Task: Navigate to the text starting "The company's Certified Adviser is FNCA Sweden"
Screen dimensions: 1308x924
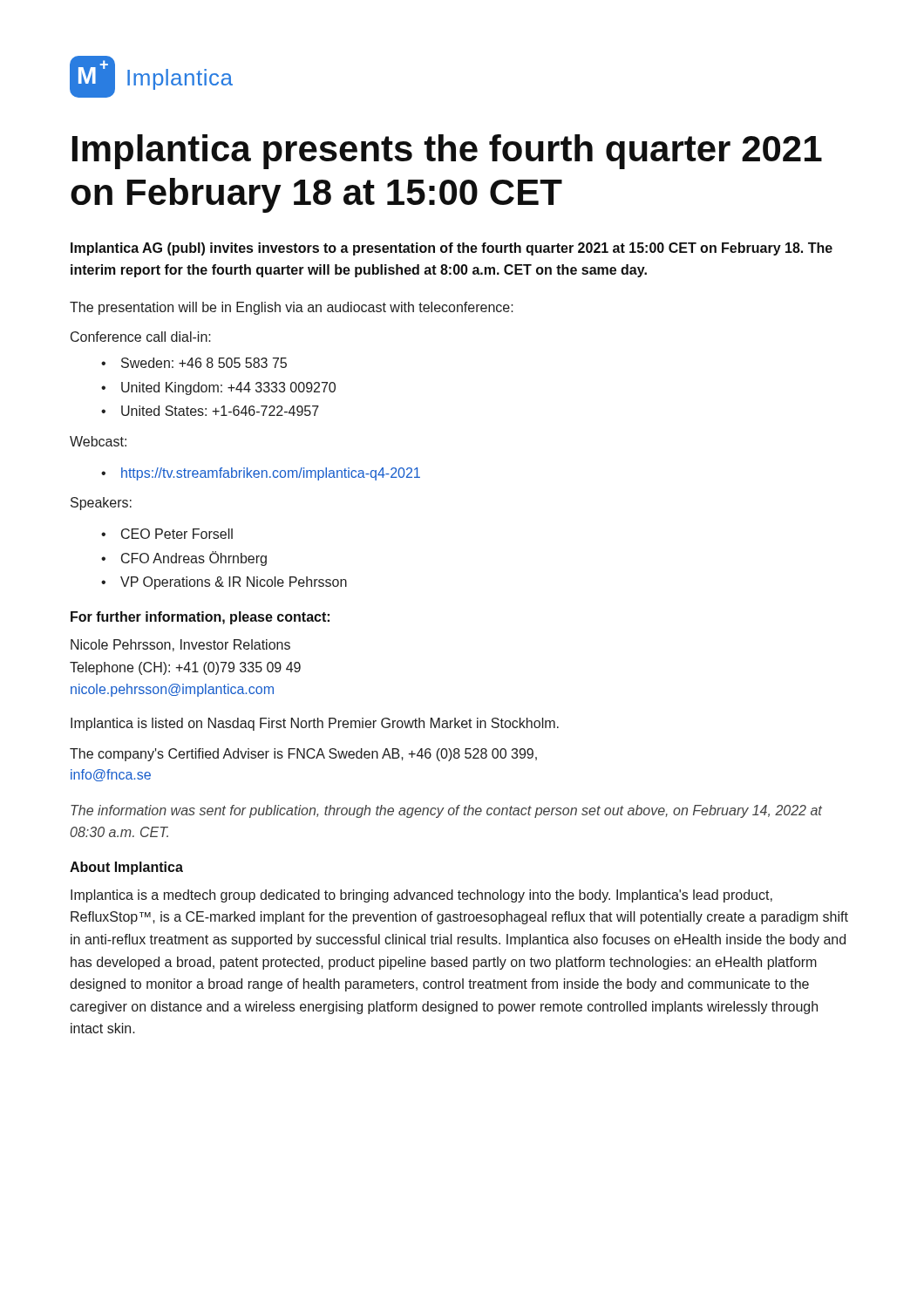Action: [304, 764]
